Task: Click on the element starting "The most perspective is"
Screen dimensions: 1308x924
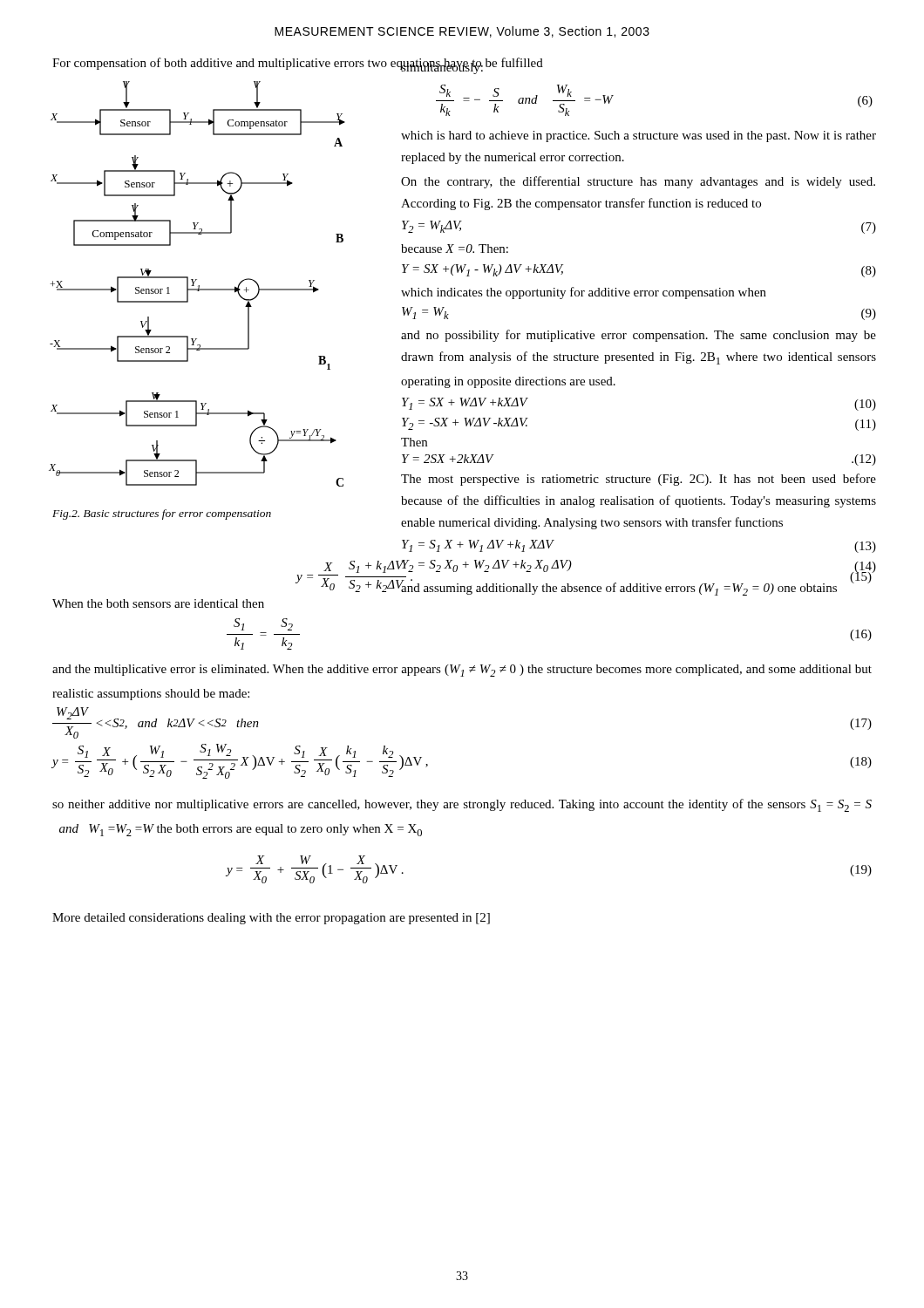Action: tap(639, 501)
